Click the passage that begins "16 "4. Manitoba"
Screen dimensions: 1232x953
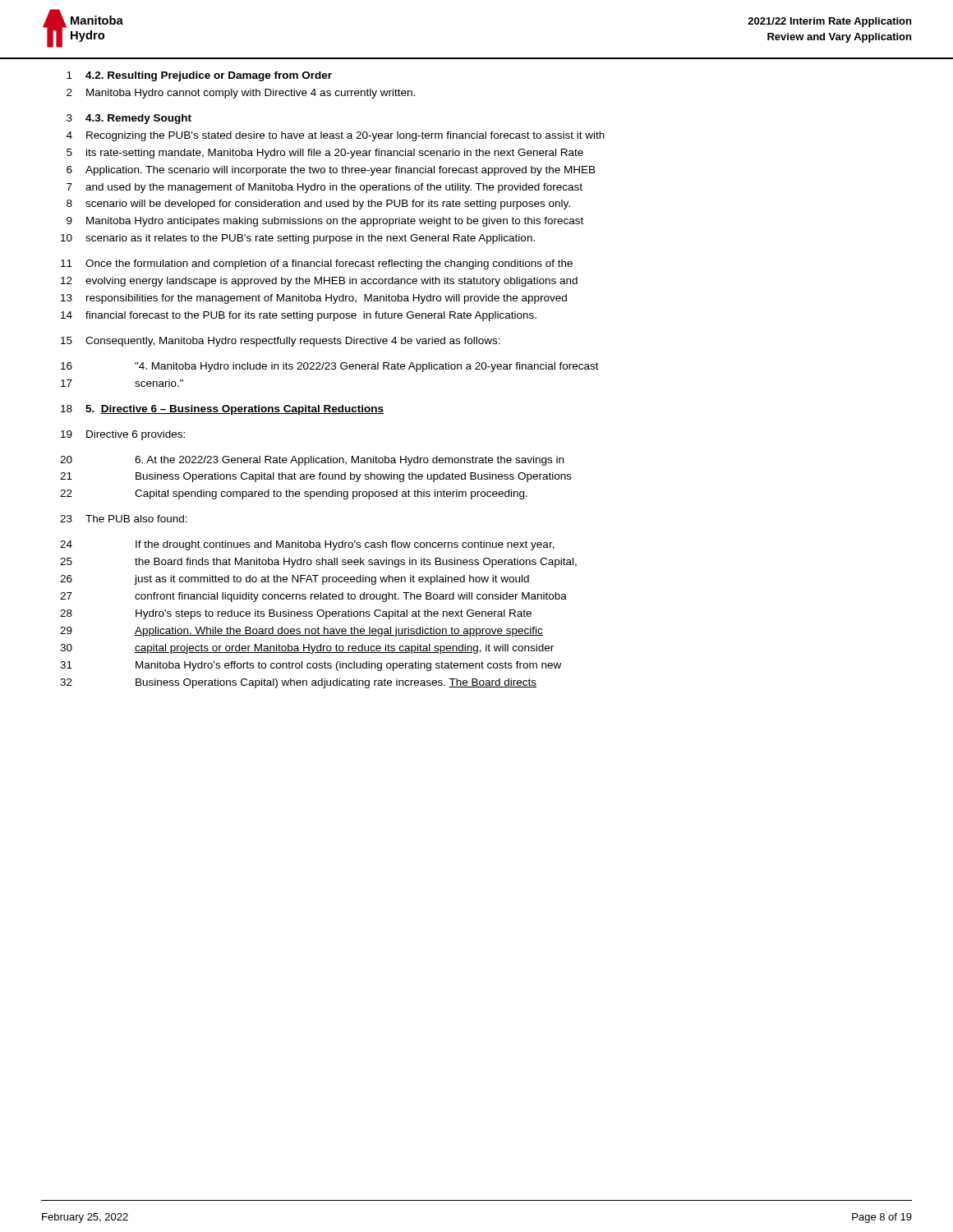476,375
